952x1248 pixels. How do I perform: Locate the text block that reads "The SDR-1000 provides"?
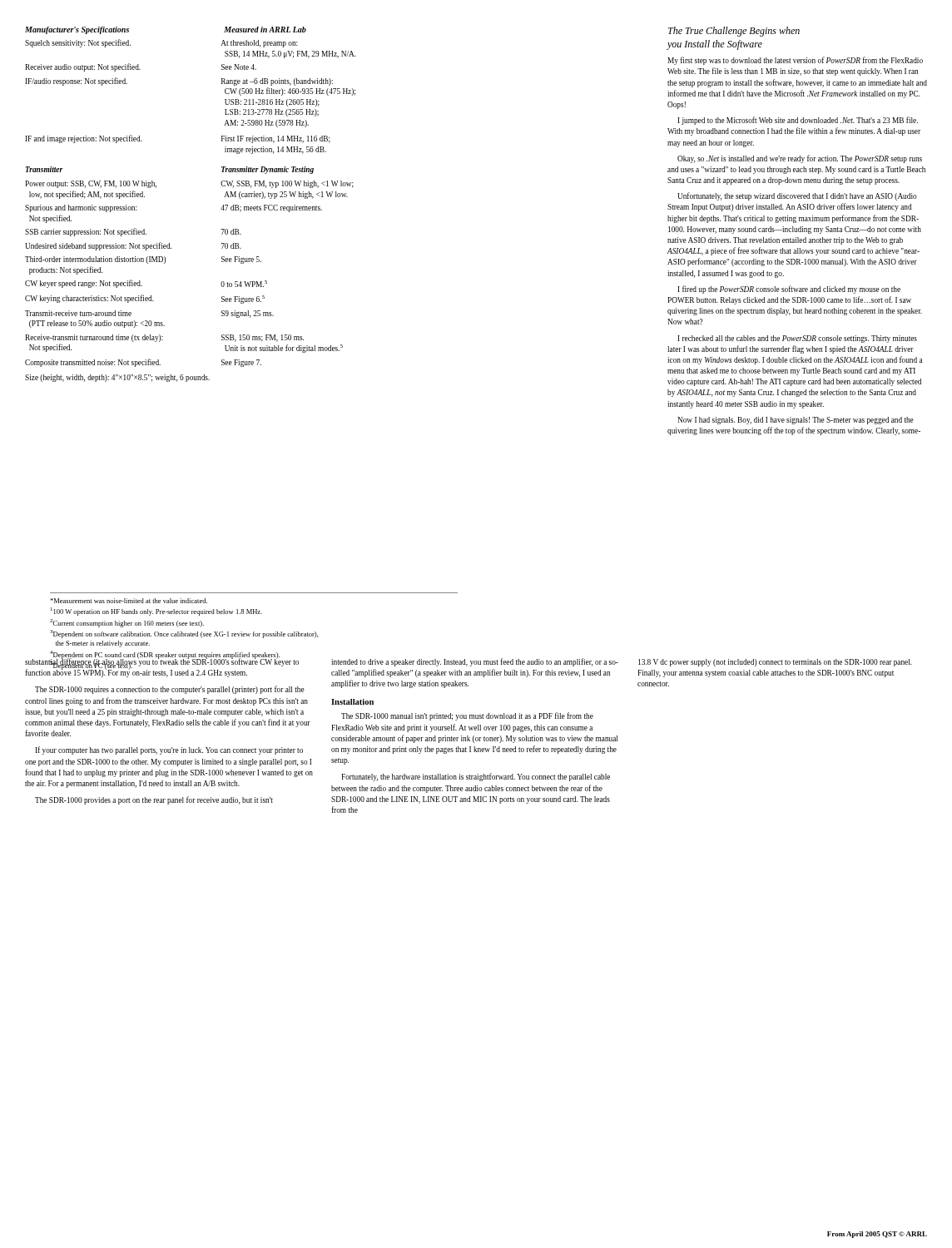154,800
